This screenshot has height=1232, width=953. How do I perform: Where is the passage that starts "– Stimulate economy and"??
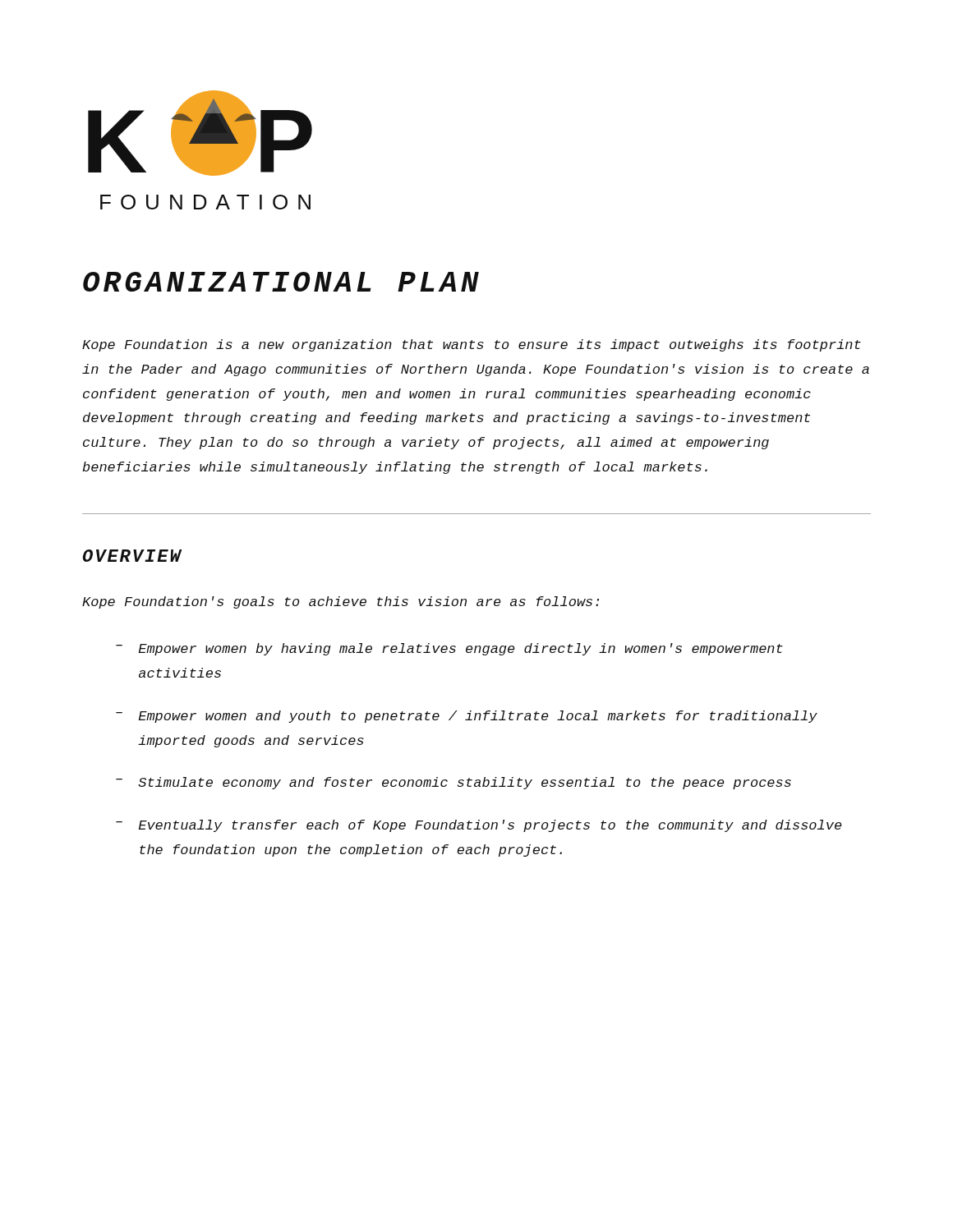(x=453, y=784)
